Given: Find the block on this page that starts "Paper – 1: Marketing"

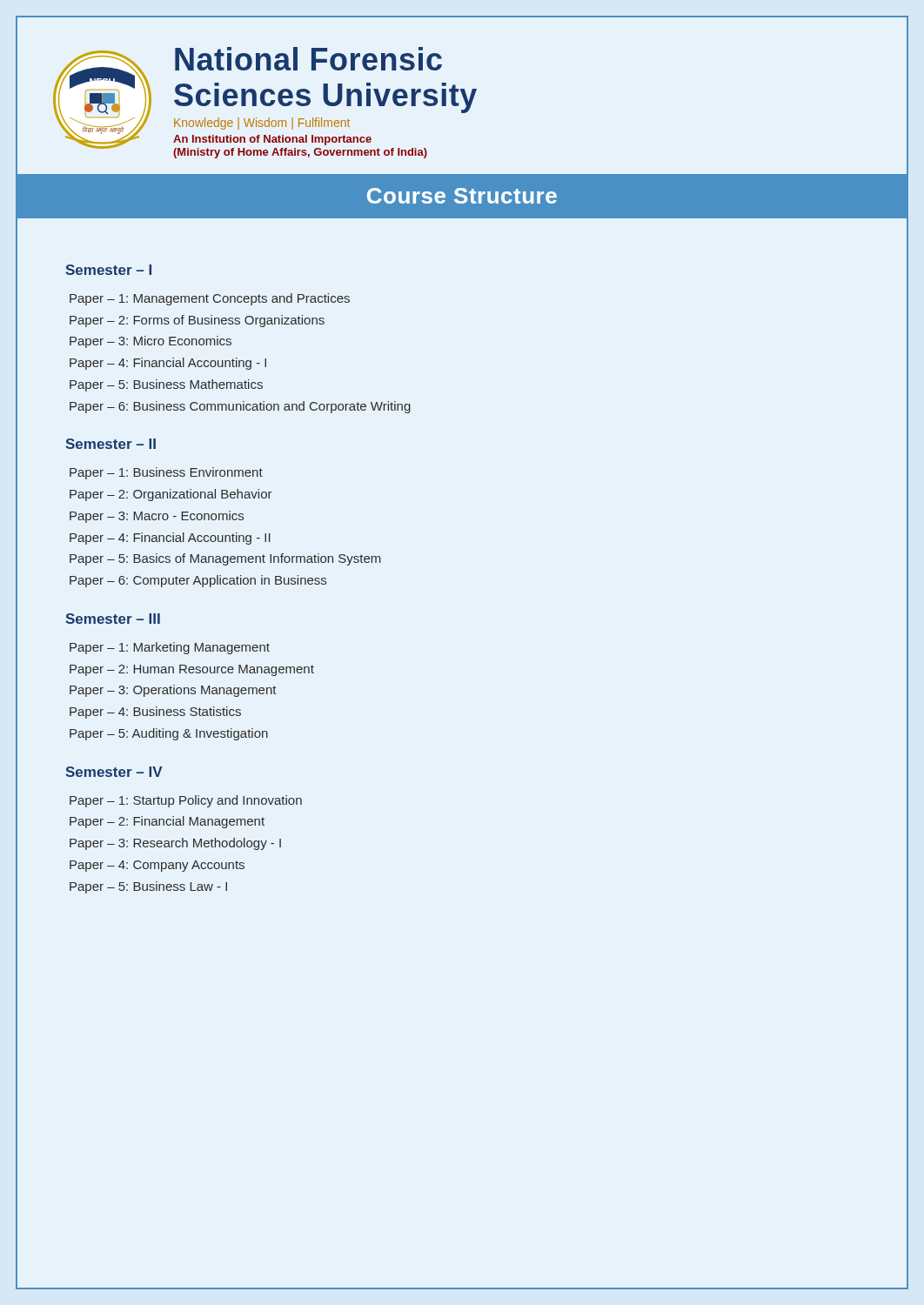Looking at the screenshot, I should pos(169,647).
